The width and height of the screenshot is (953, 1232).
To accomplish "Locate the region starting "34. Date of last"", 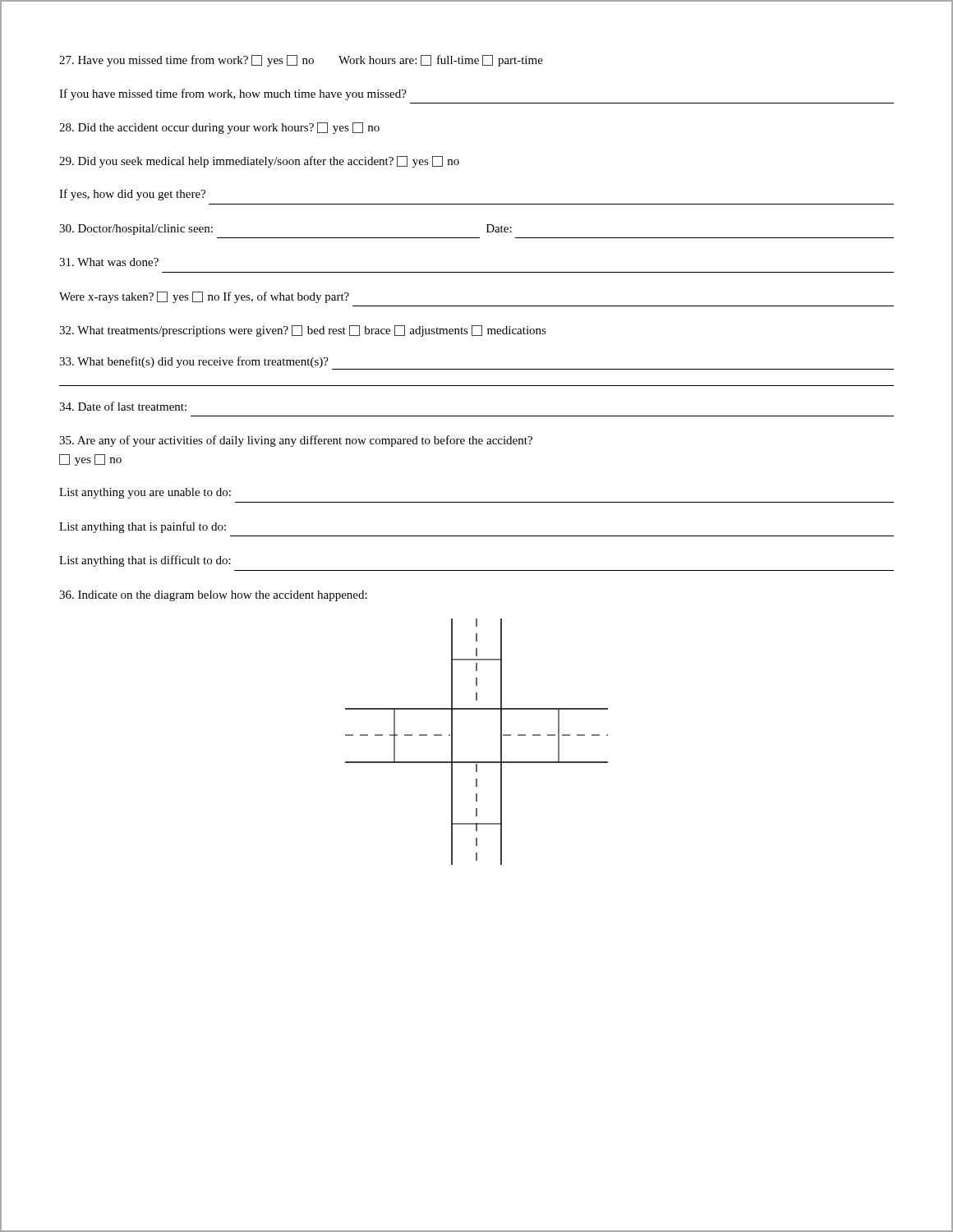I will [x=476, y=407].
